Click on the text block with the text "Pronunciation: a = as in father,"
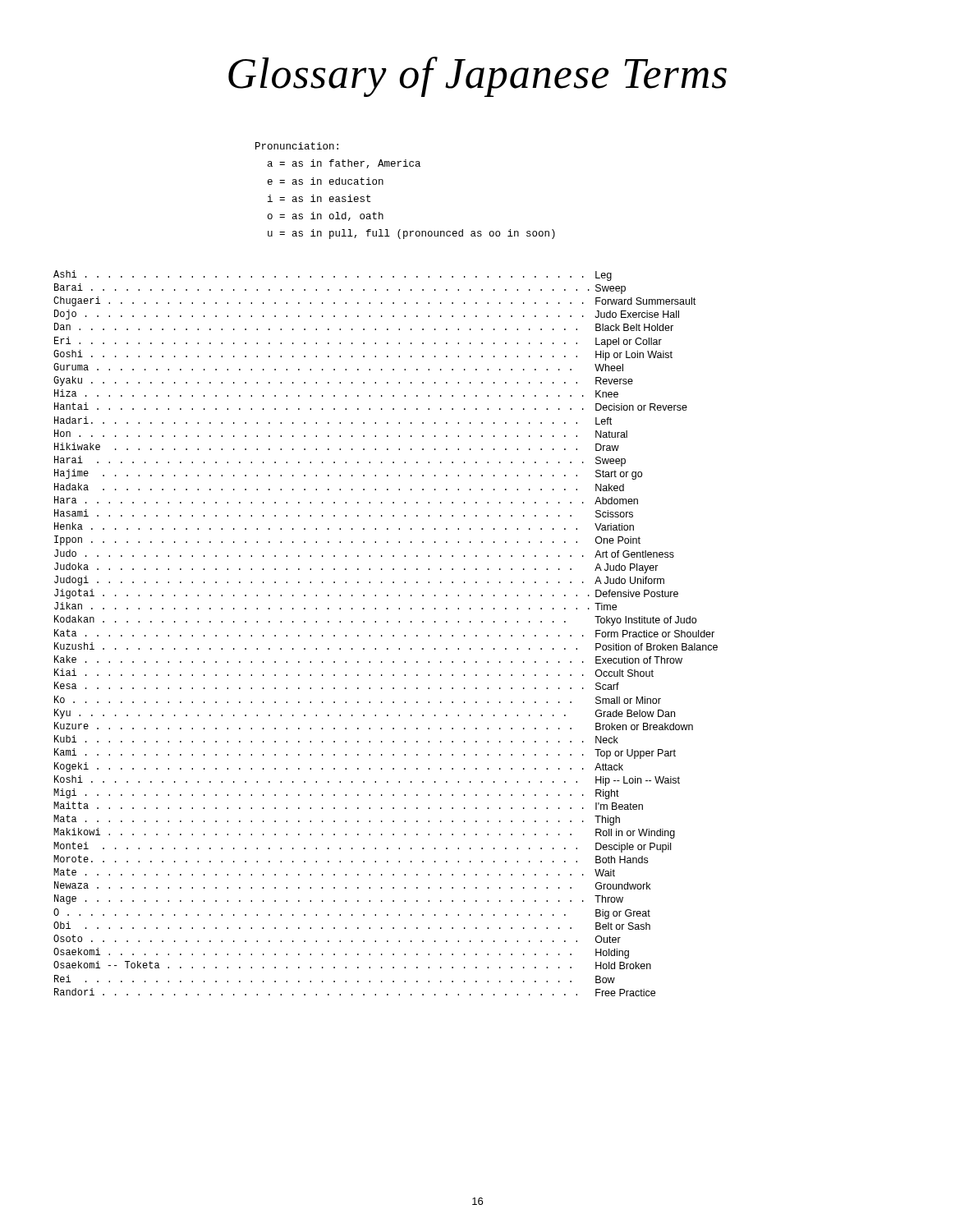 click(x=297, y=146)
